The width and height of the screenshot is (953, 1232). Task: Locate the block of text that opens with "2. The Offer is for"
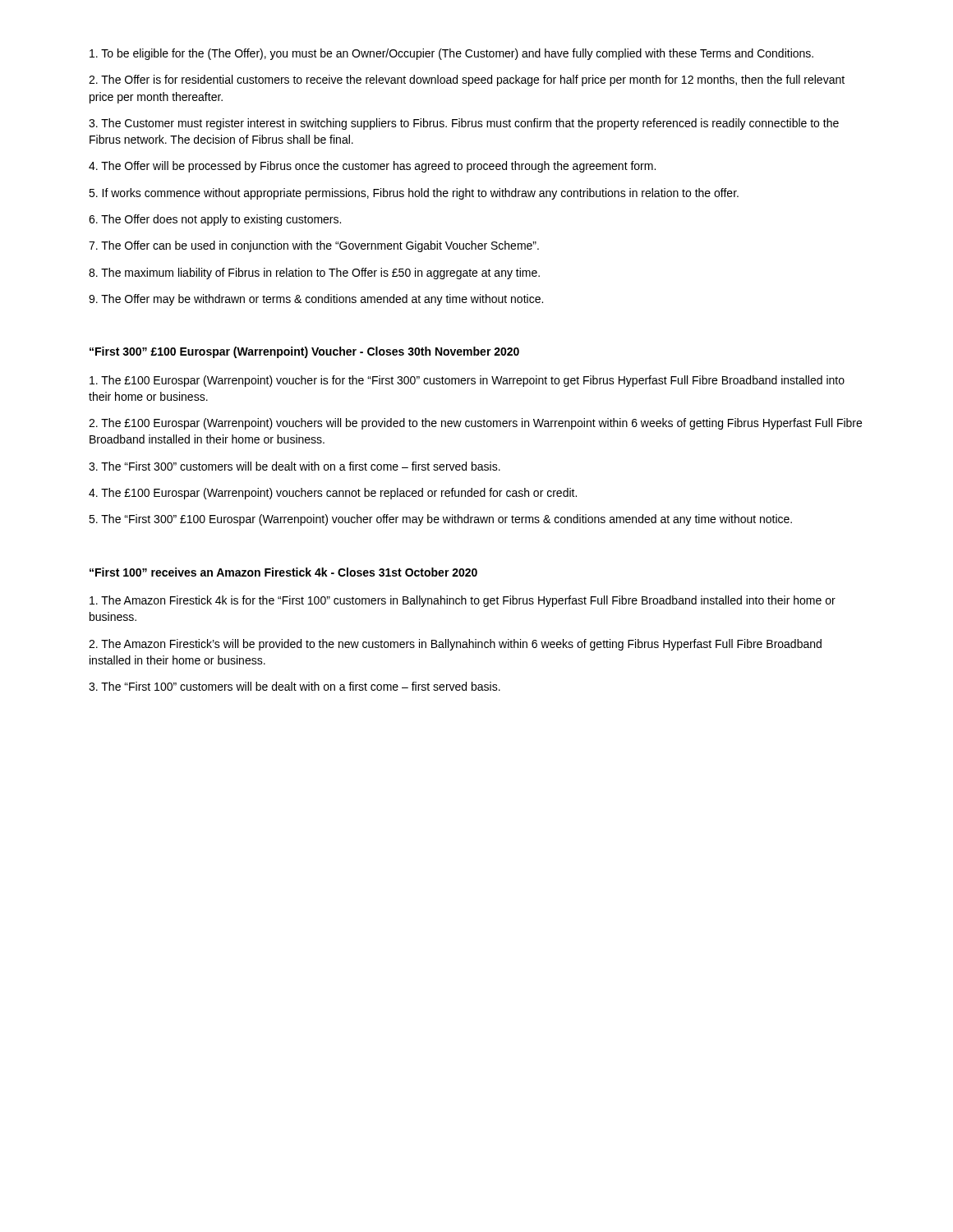[x=467, y=88]
